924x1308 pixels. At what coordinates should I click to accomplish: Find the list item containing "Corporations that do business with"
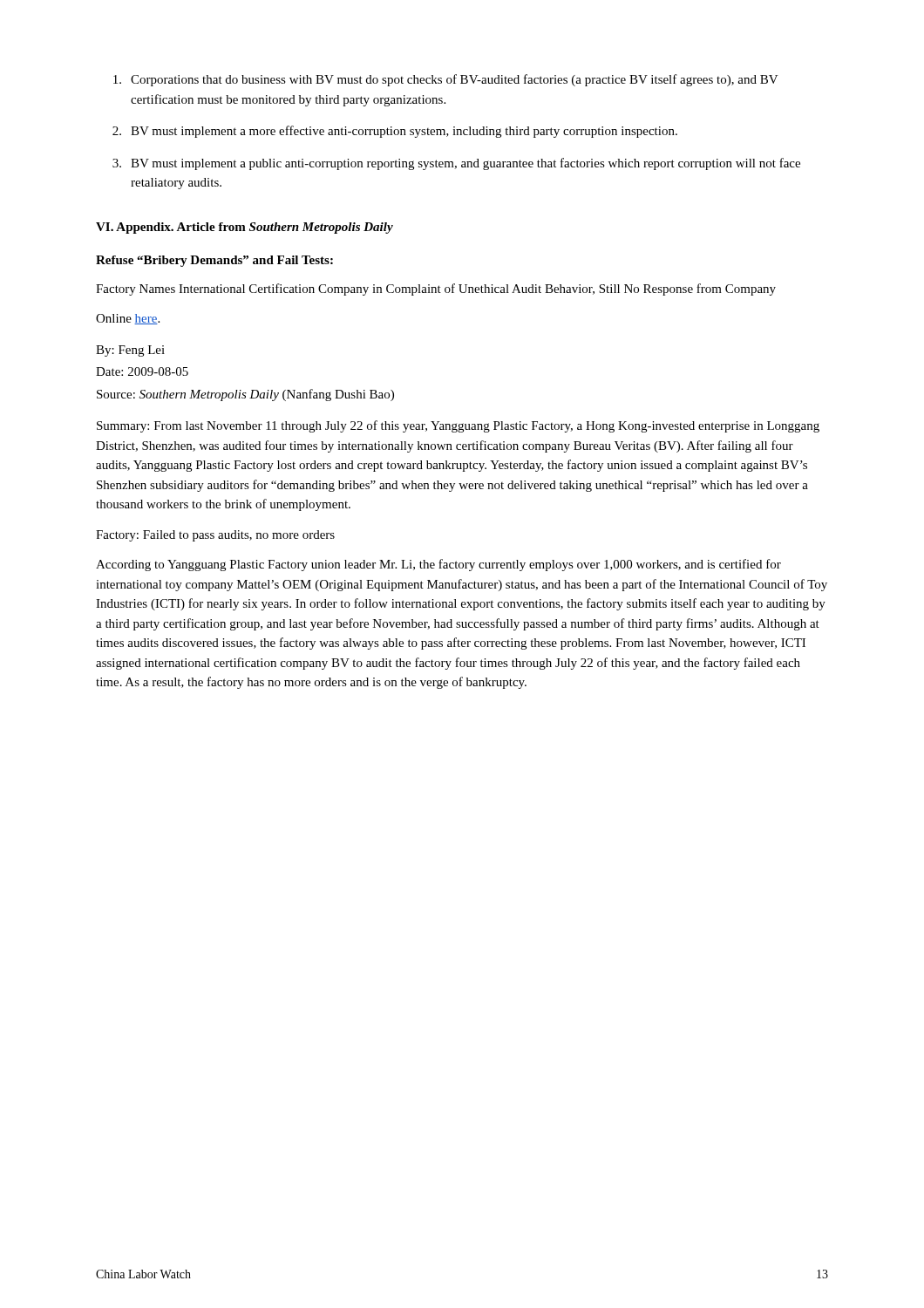point(462,89)
